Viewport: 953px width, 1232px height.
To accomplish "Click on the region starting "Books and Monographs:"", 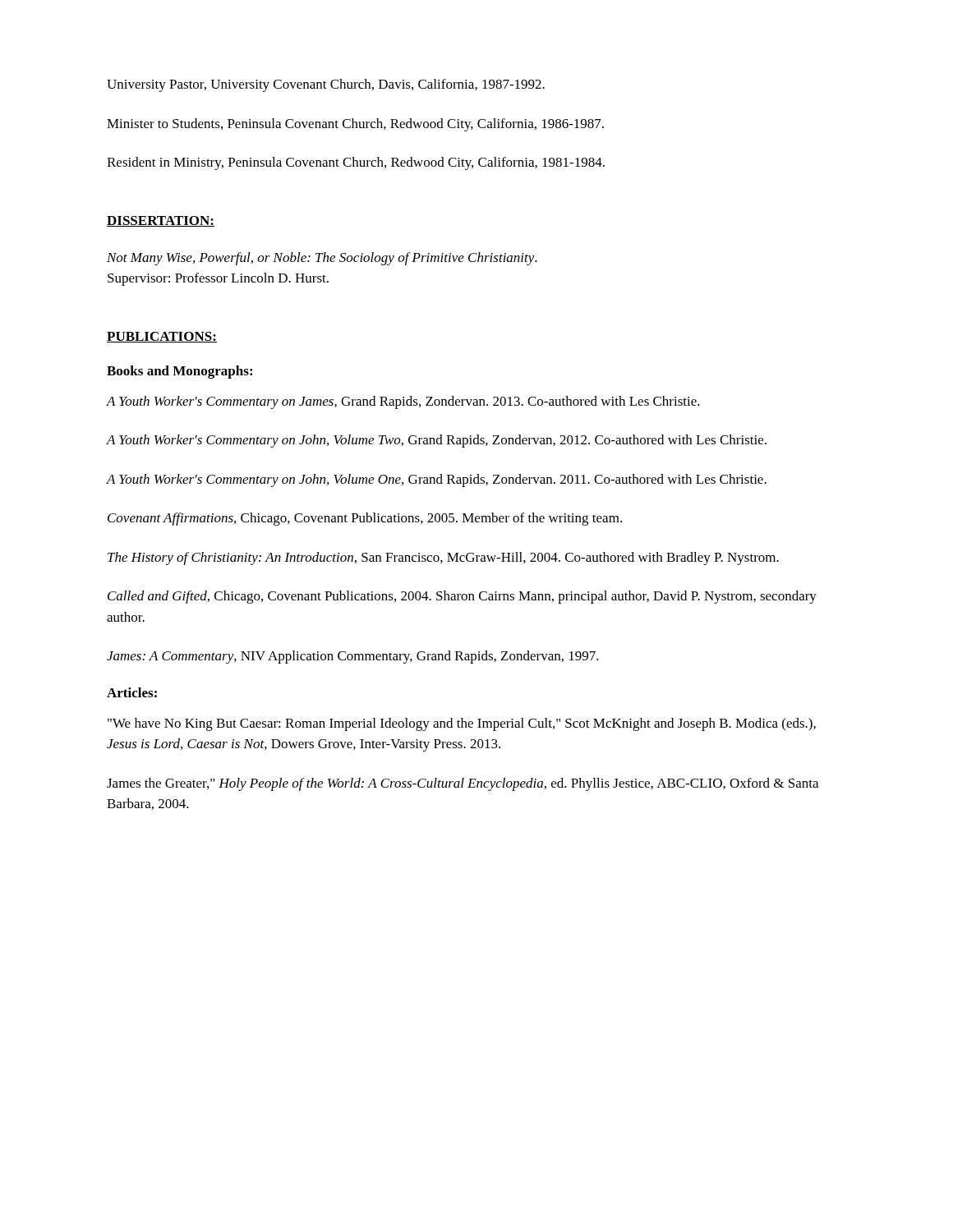I will coord(180,370).
